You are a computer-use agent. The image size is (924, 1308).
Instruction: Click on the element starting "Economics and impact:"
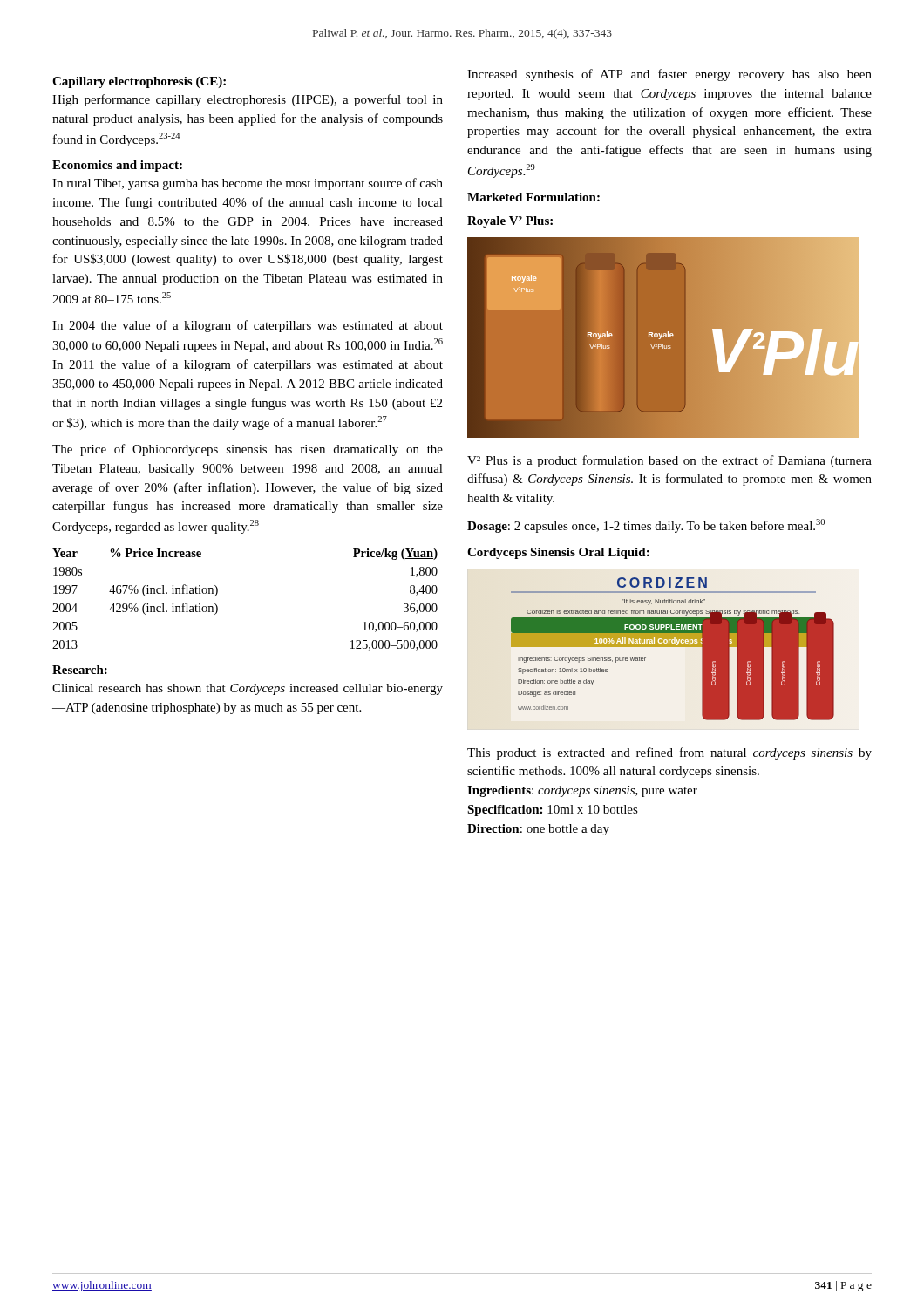[118, 165]
